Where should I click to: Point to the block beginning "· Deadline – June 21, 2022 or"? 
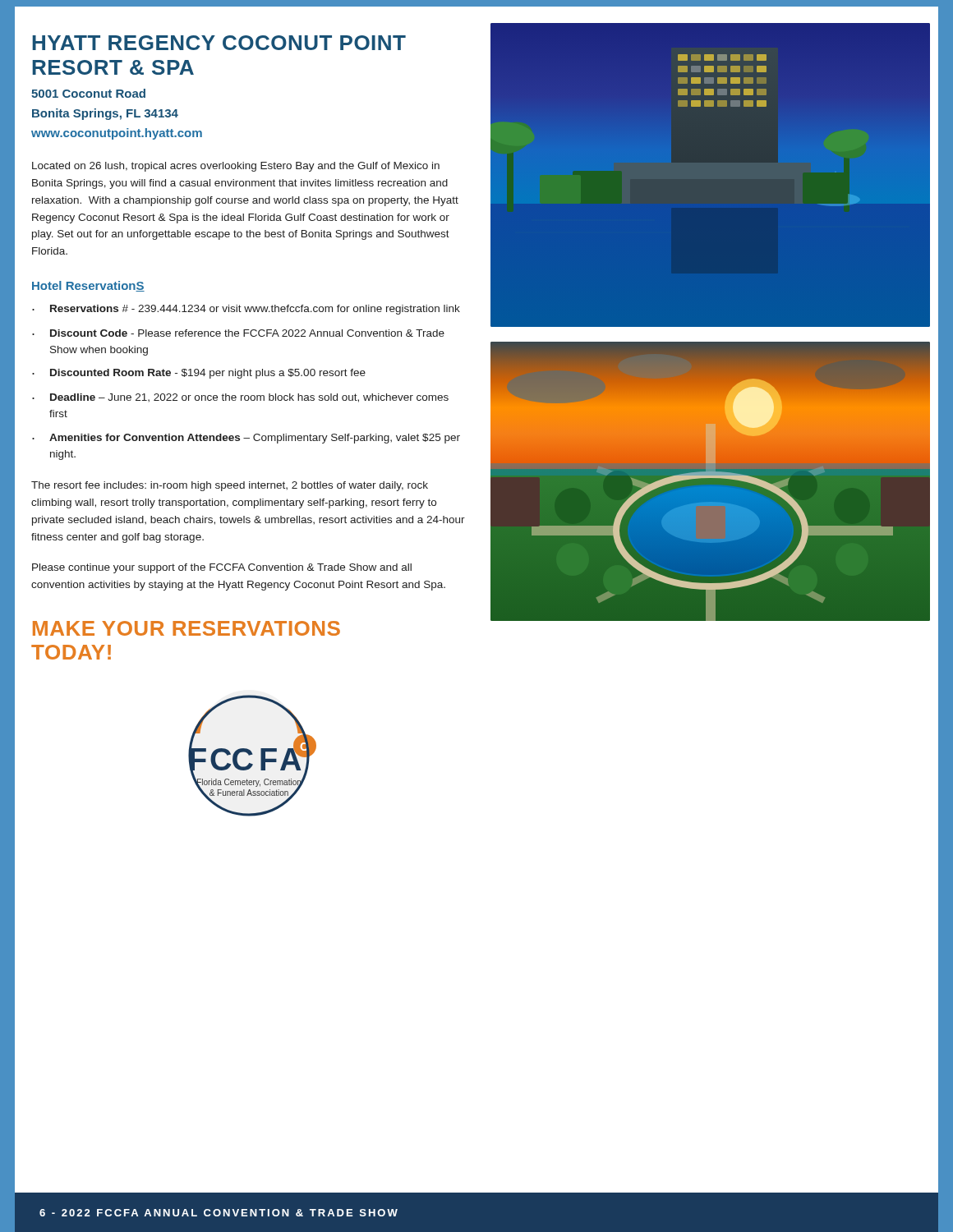[249, 406]
